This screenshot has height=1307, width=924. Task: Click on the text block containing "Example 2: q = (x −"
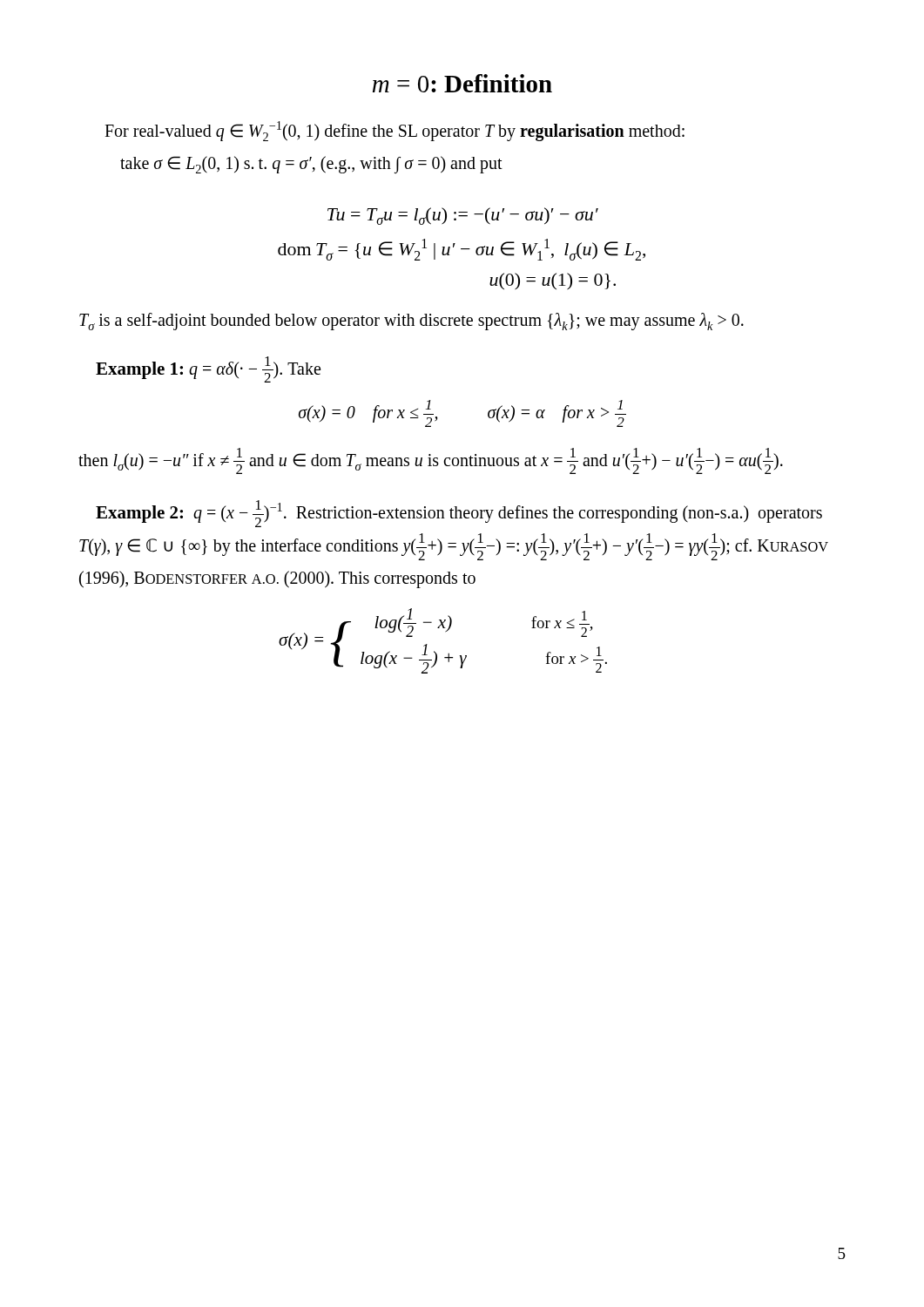[453, 542]
